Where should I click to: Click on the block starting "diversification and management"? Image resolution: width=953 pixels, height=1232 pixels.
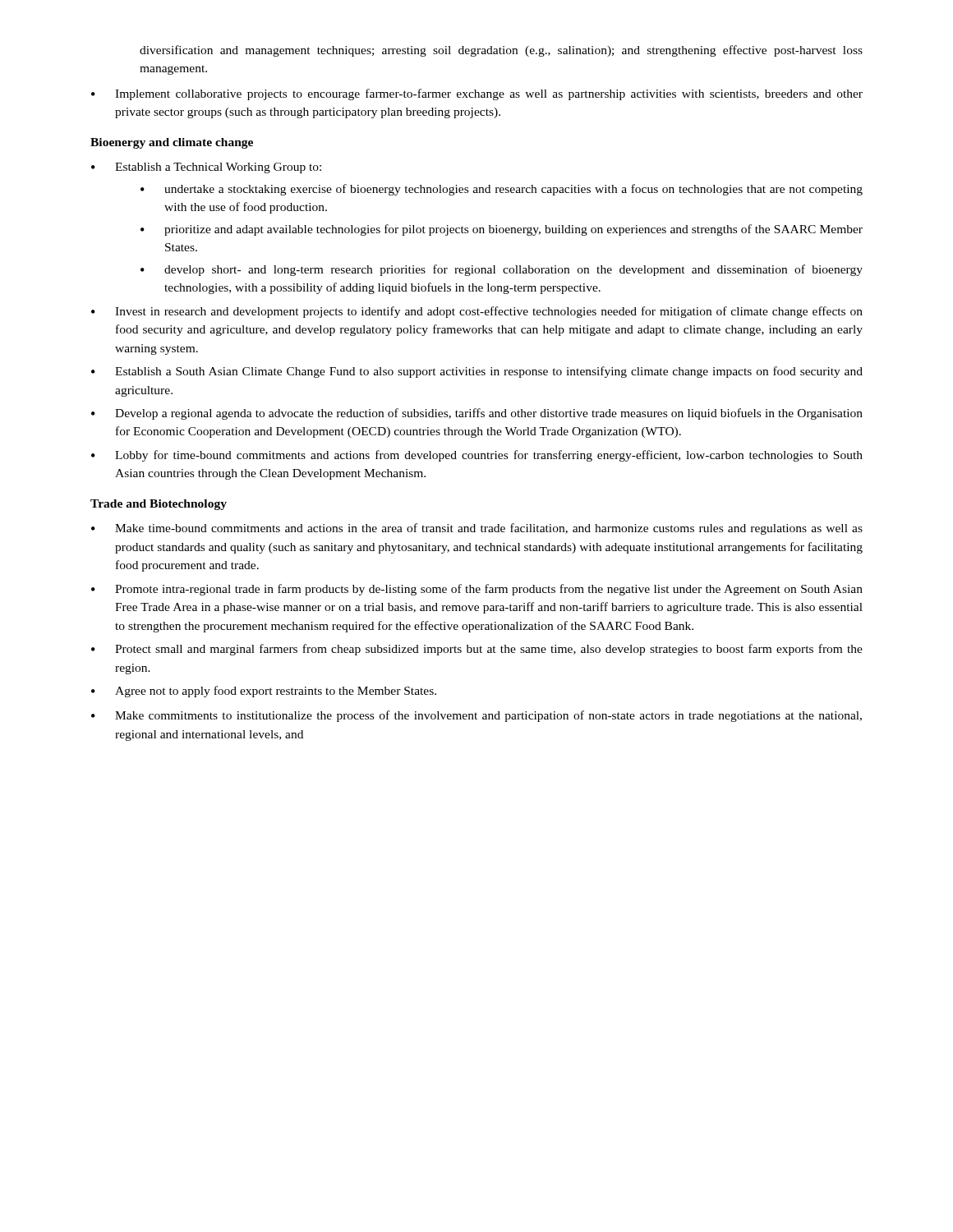coord(501,59)
